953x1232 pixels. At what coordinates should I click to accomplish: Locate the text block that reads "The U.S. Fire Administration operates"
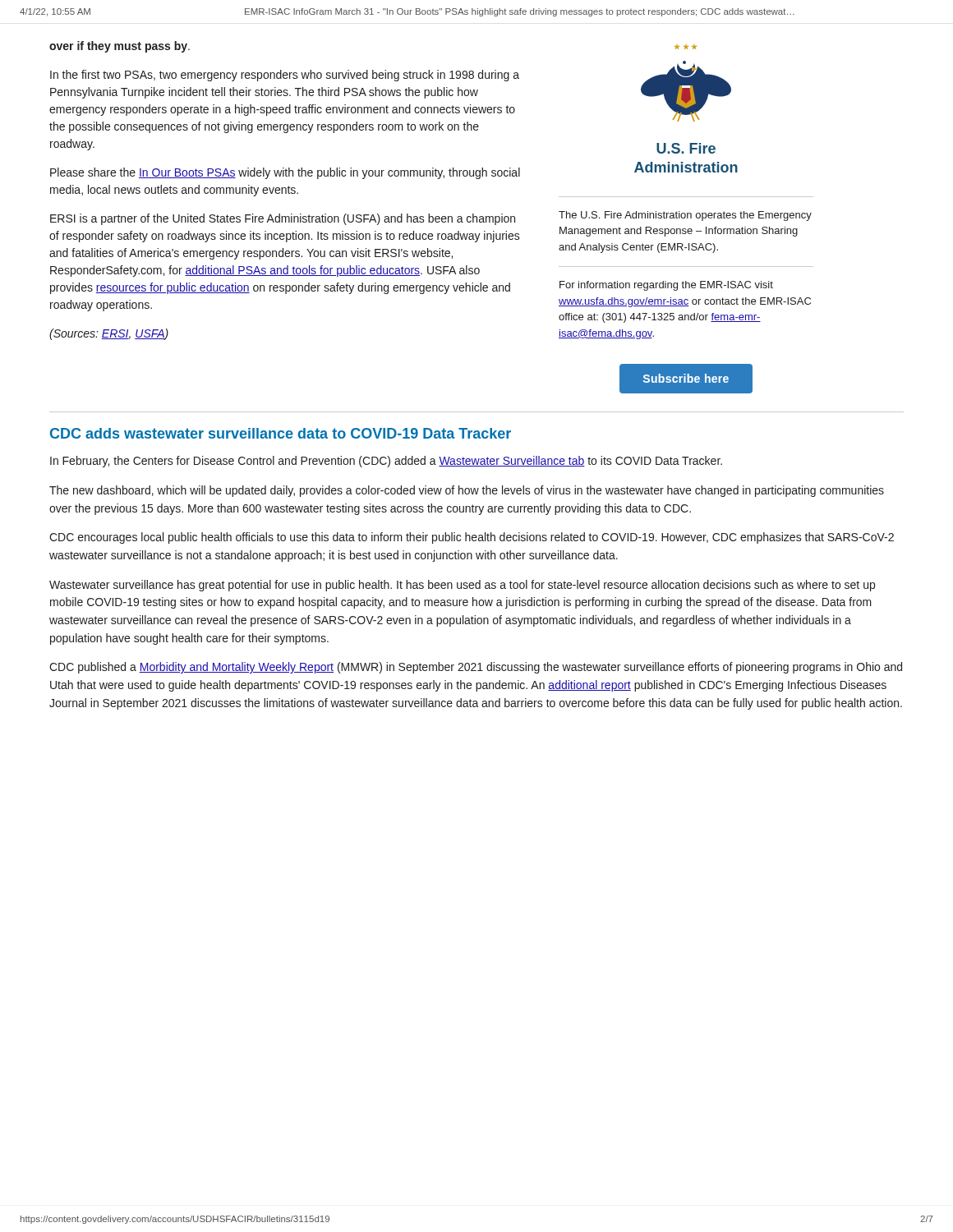(685, 231)
